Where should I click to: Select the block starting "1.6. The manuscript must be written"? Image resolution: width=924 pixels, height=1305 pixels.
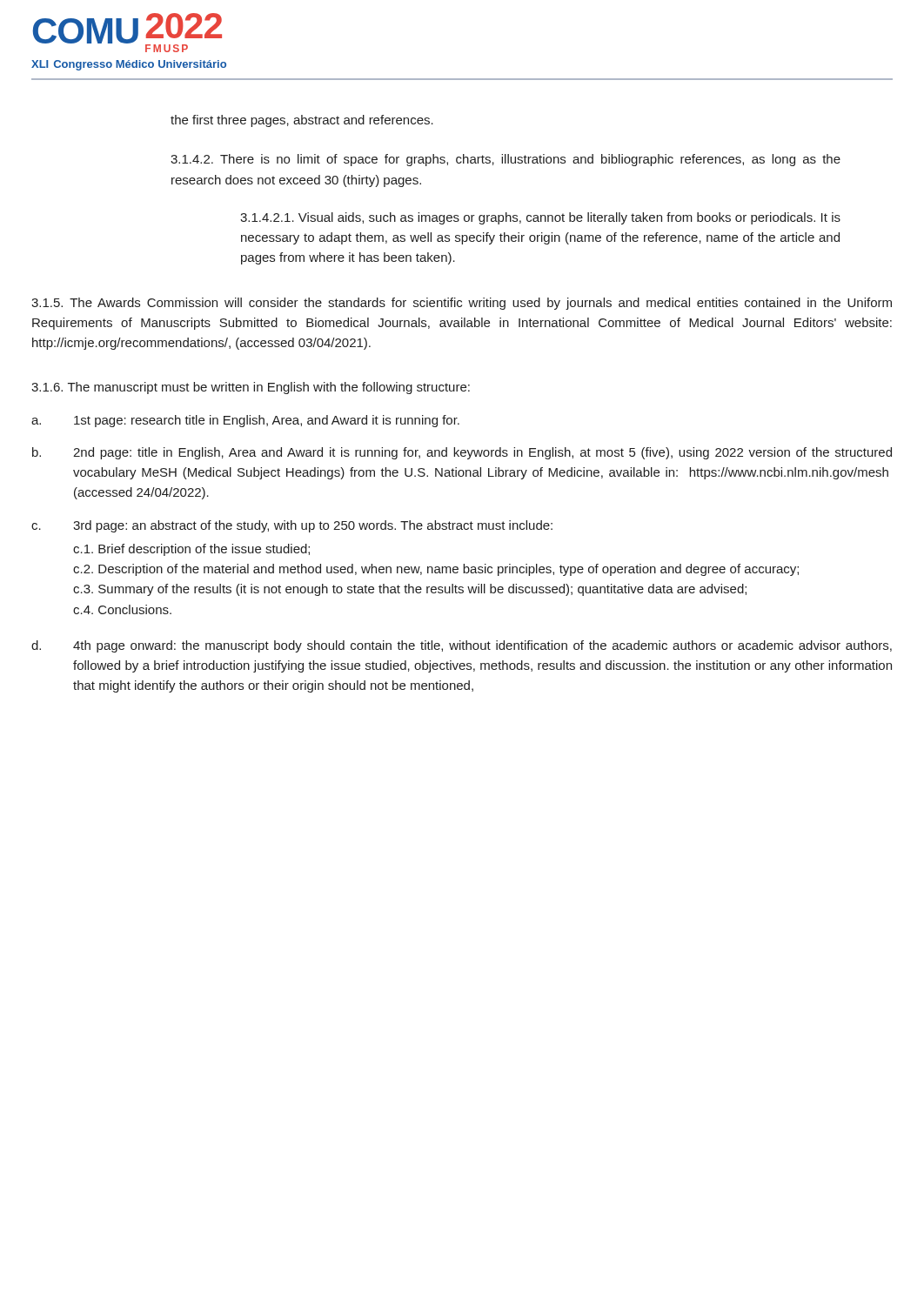click(x=251, y=387)
